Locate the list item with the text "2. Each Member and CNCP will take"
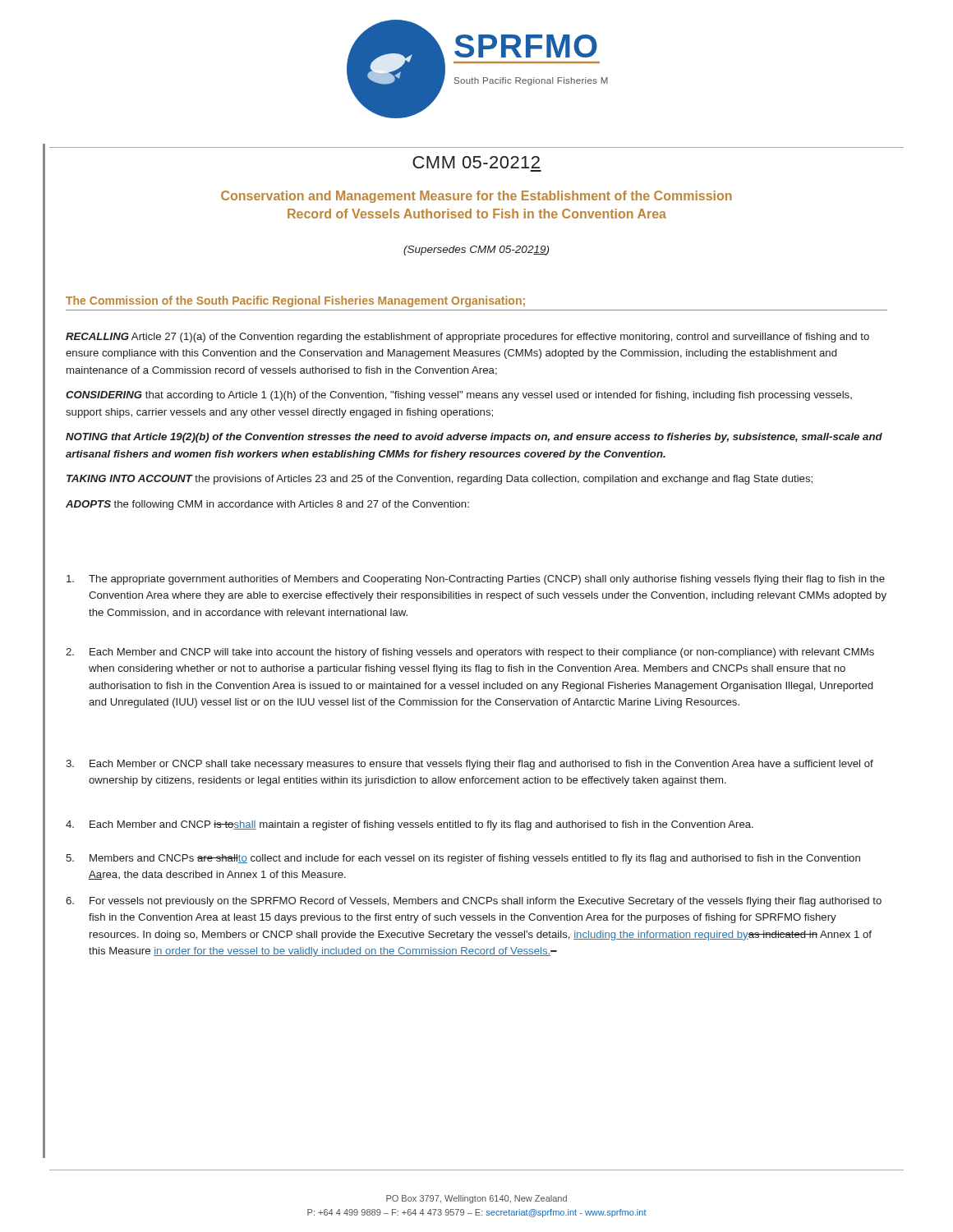The image size is (953, 1232). [476, 678]
